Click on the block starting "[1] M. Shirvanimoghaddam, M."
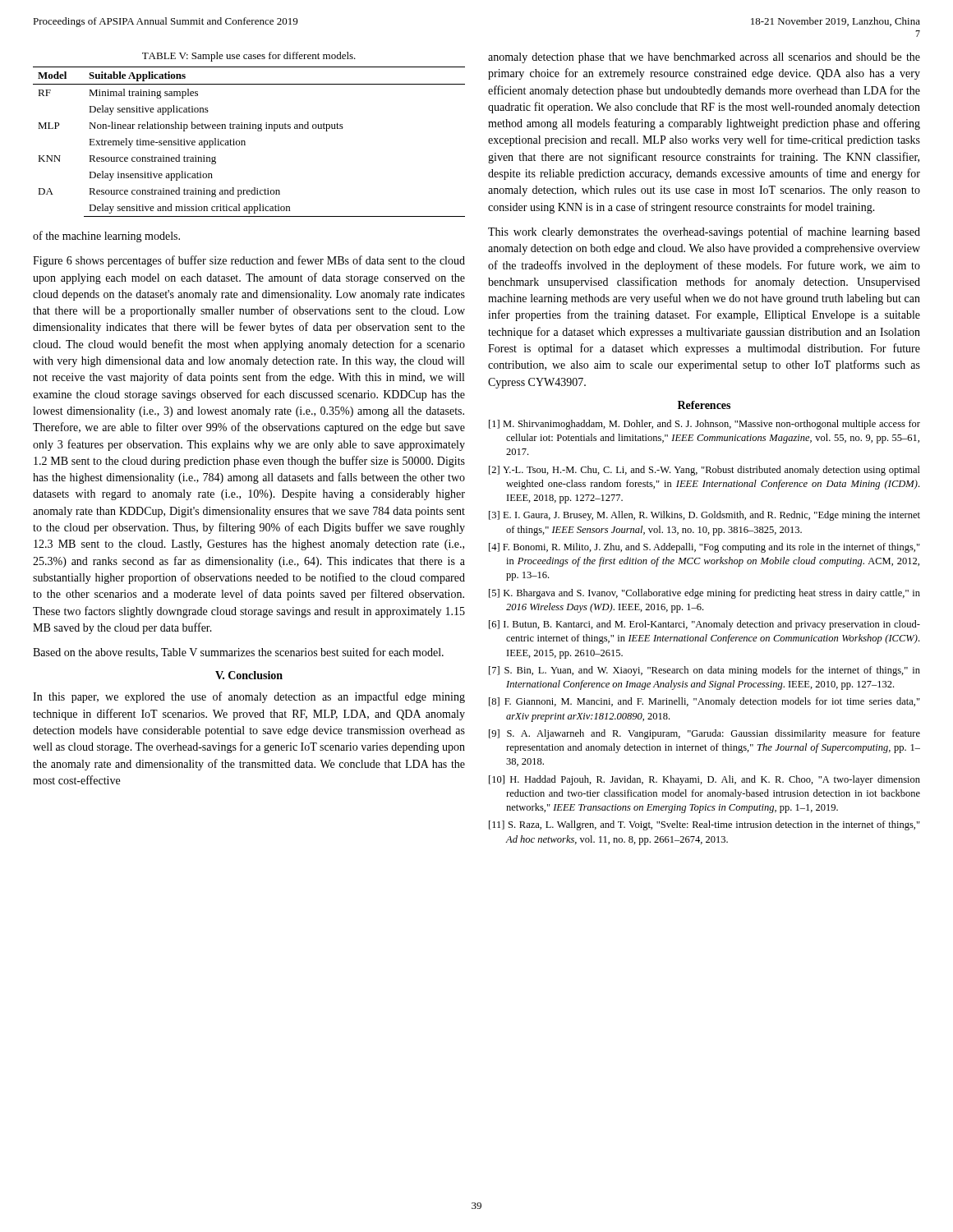This screenshot has width=953, height=1232. click(704, 438)
